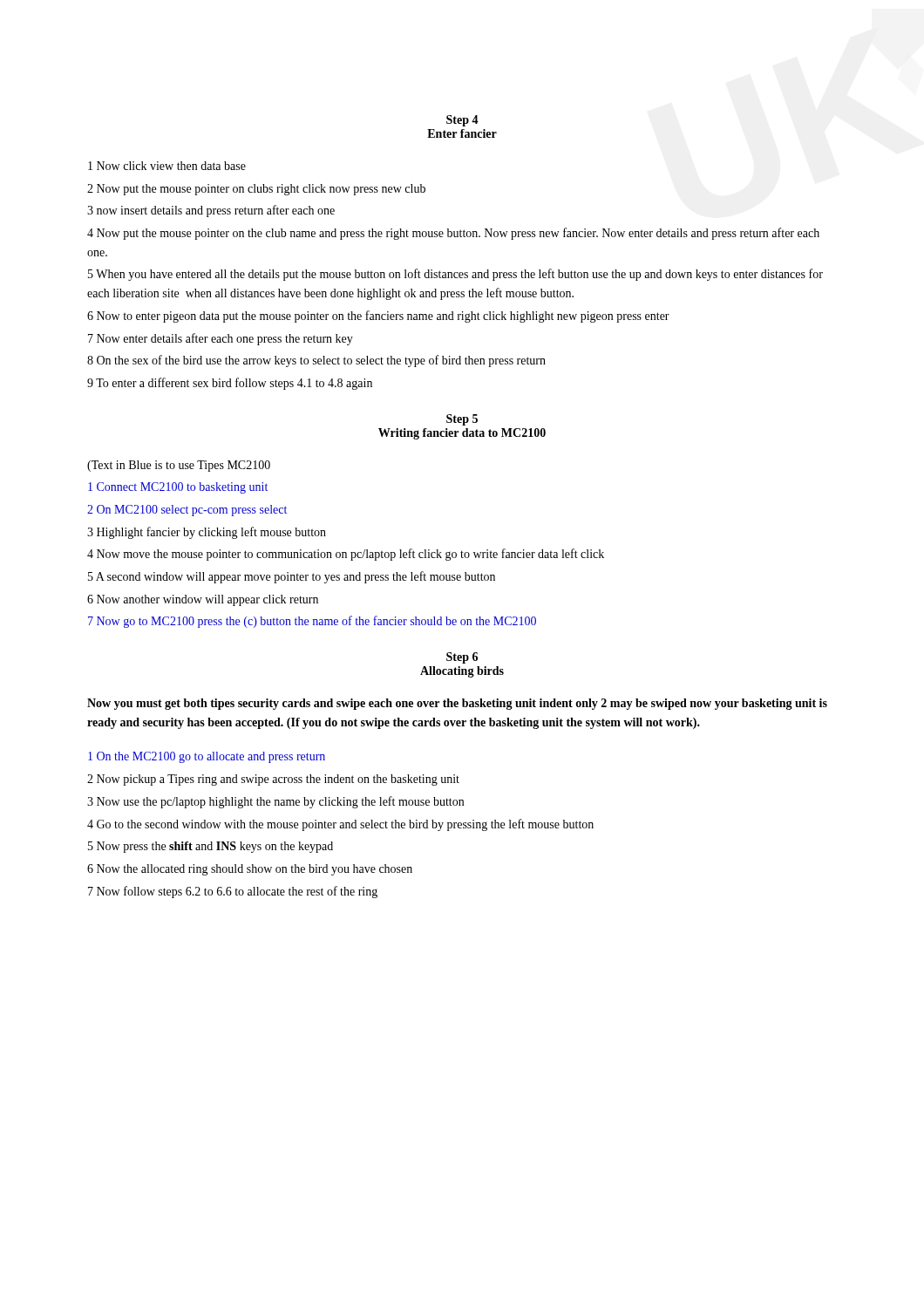Locate the list item containing "6 Now to"
Image resolution: width=924 pixels, height=1308 pixels.
coord(378,316)
